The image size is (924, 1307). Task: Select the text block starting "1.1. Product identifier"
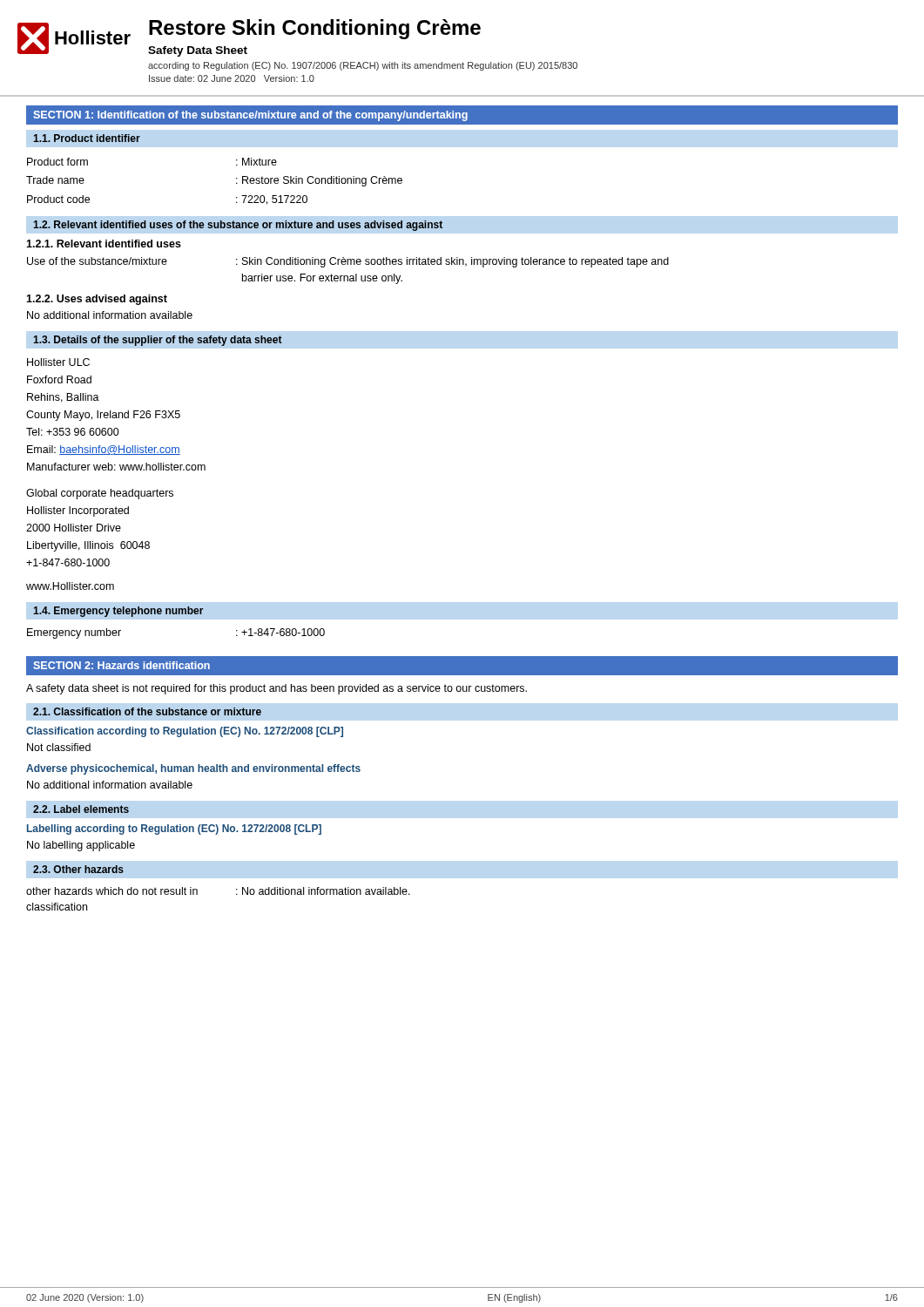87,138
